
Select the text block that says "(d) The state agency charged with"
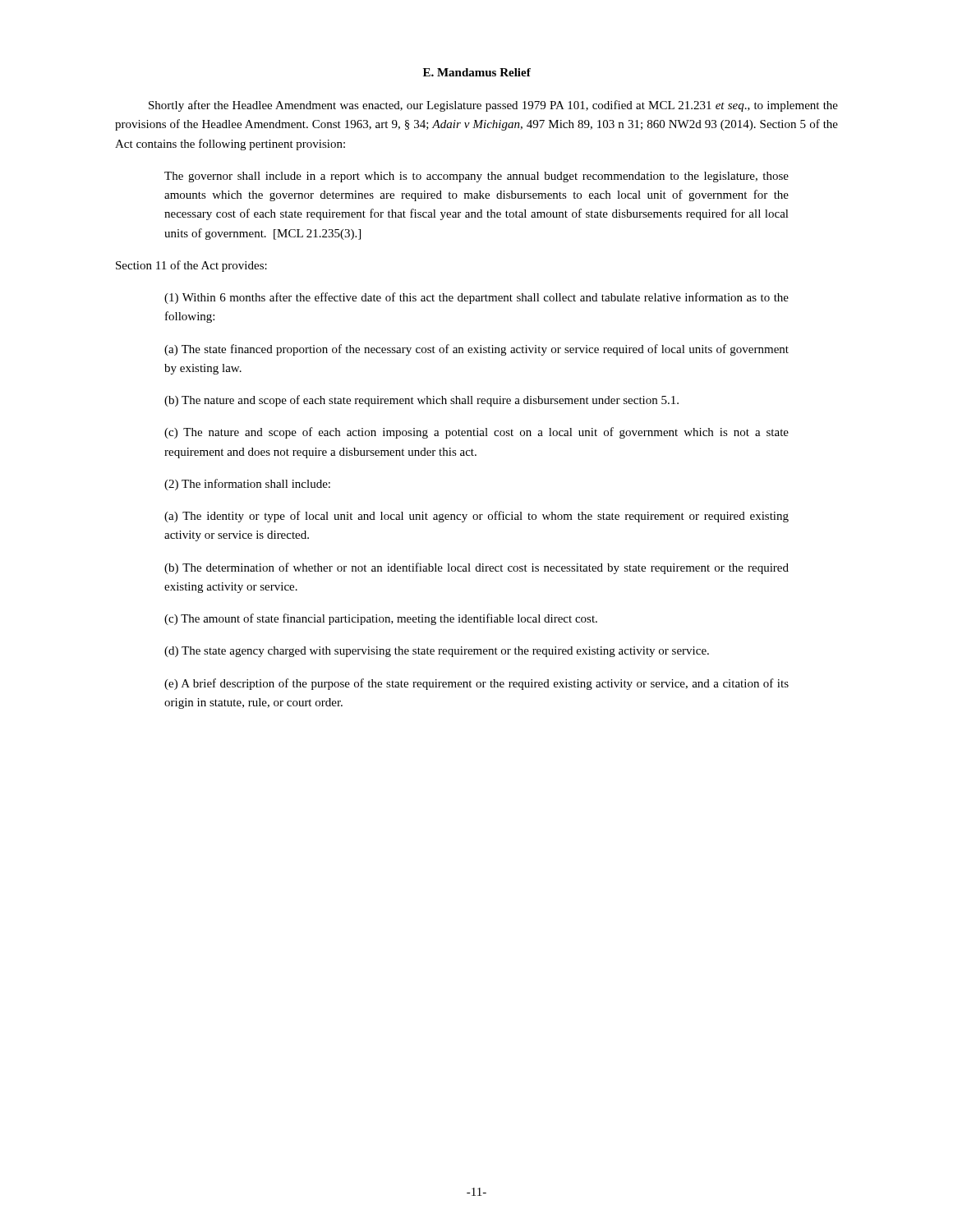pos(437,651)
